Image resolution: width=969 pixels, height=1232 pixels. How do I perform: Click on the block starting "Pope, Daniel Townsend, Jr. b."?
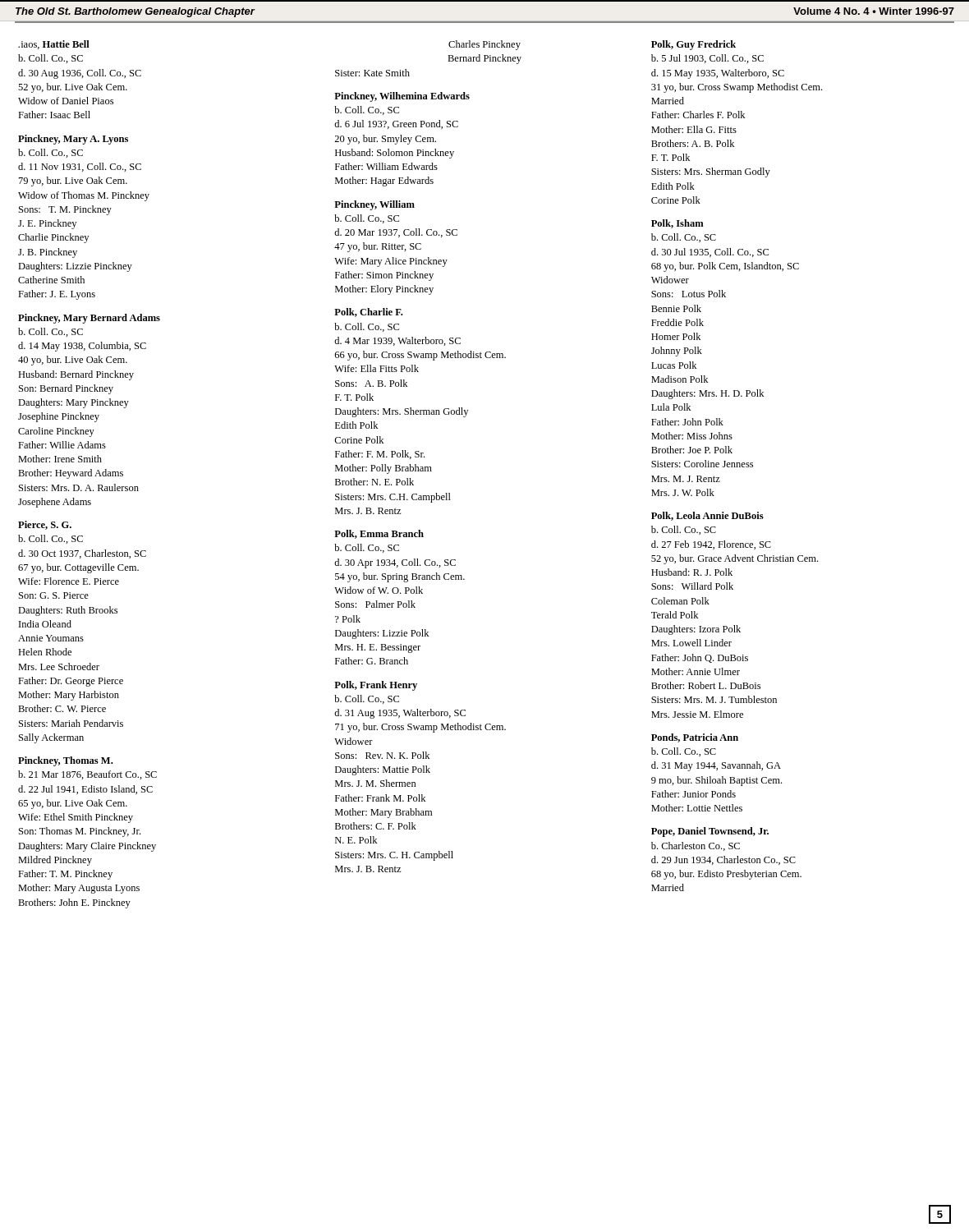pyautogui.click(x=801, y=860)
